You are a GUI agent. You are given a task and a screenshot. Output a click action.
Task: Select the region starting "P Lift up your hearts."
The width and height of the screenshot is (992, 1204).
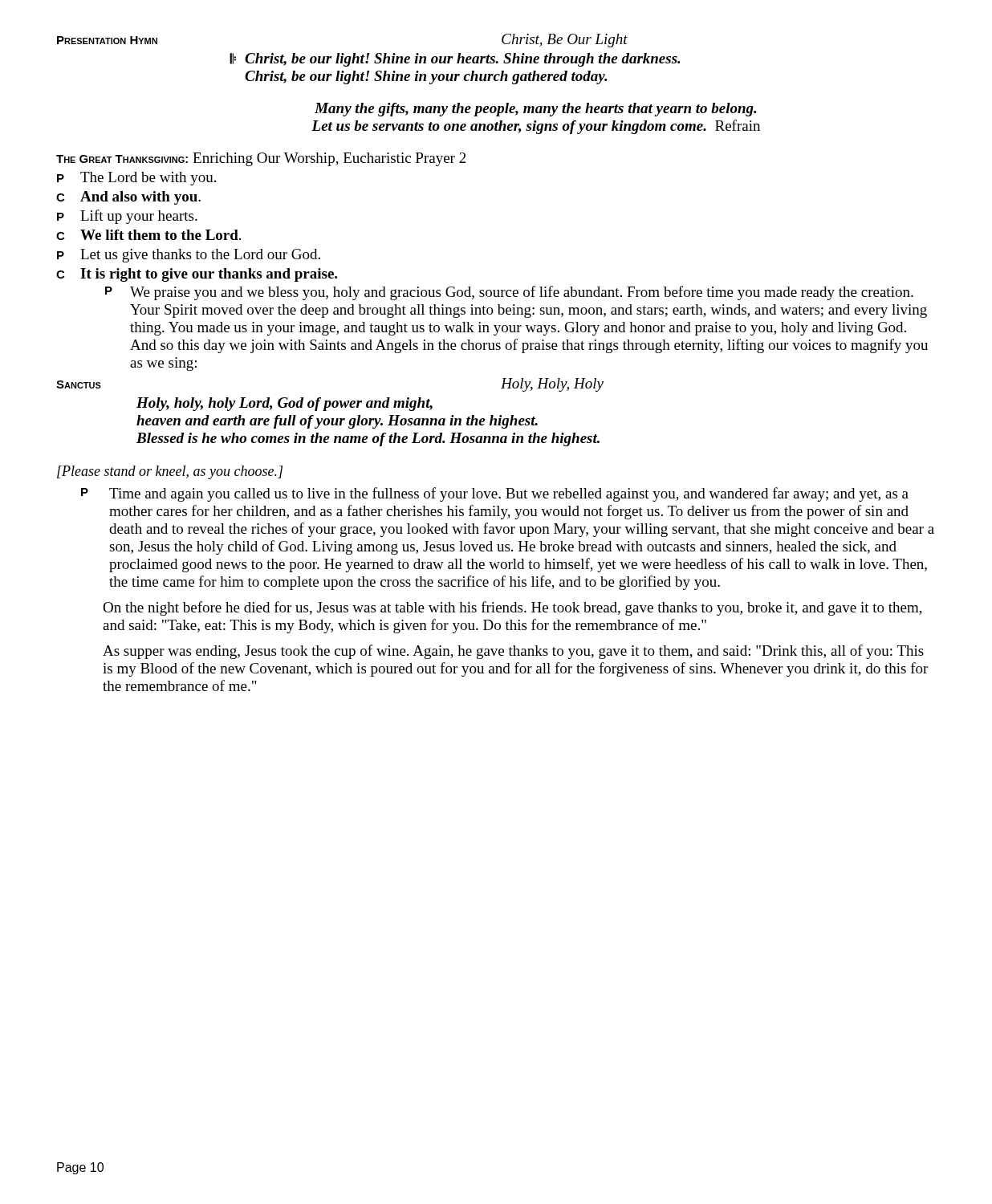coord(127,216)
